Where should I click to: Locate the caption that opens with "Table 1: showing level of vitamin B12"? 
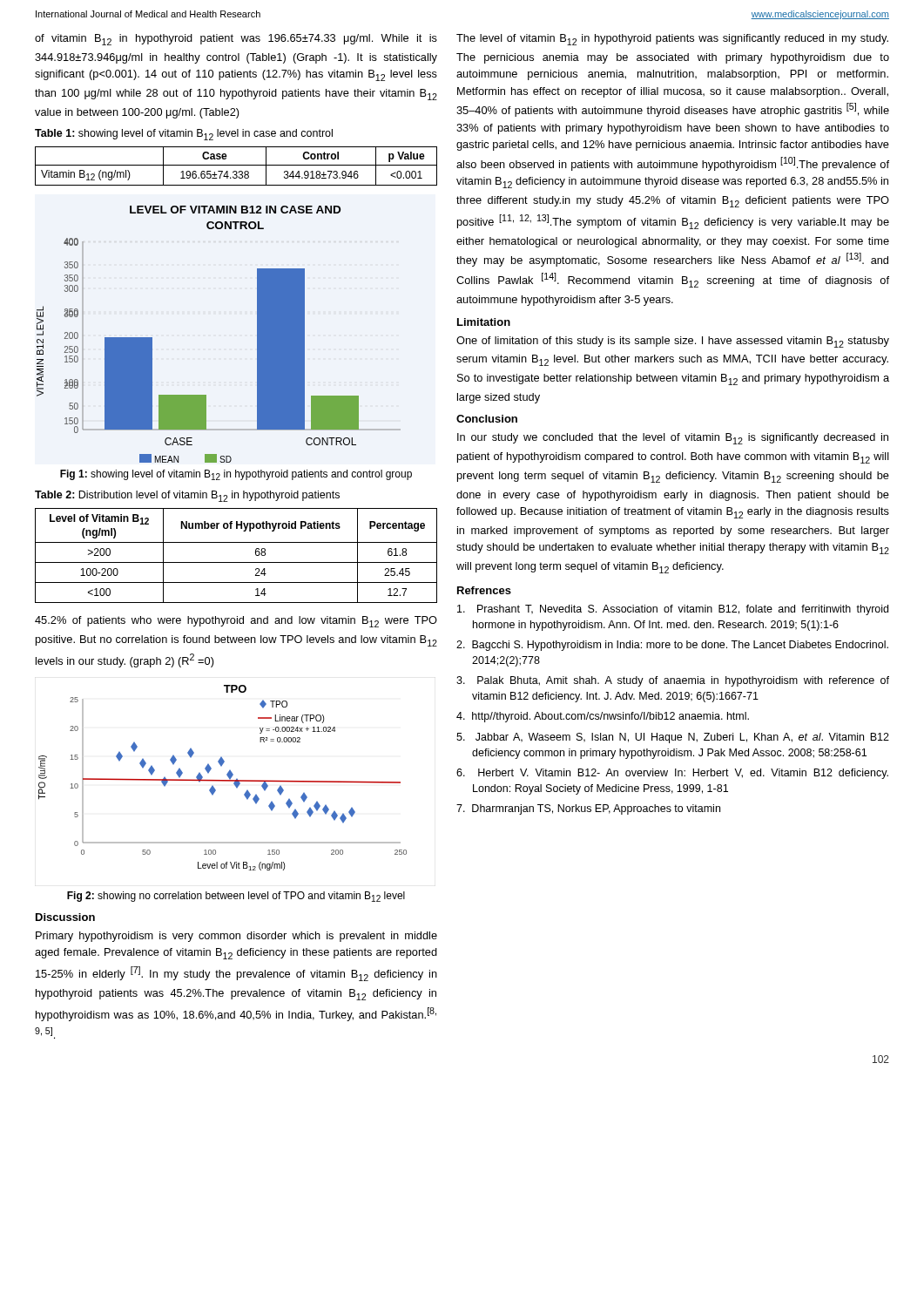click(x=184, y=134)
